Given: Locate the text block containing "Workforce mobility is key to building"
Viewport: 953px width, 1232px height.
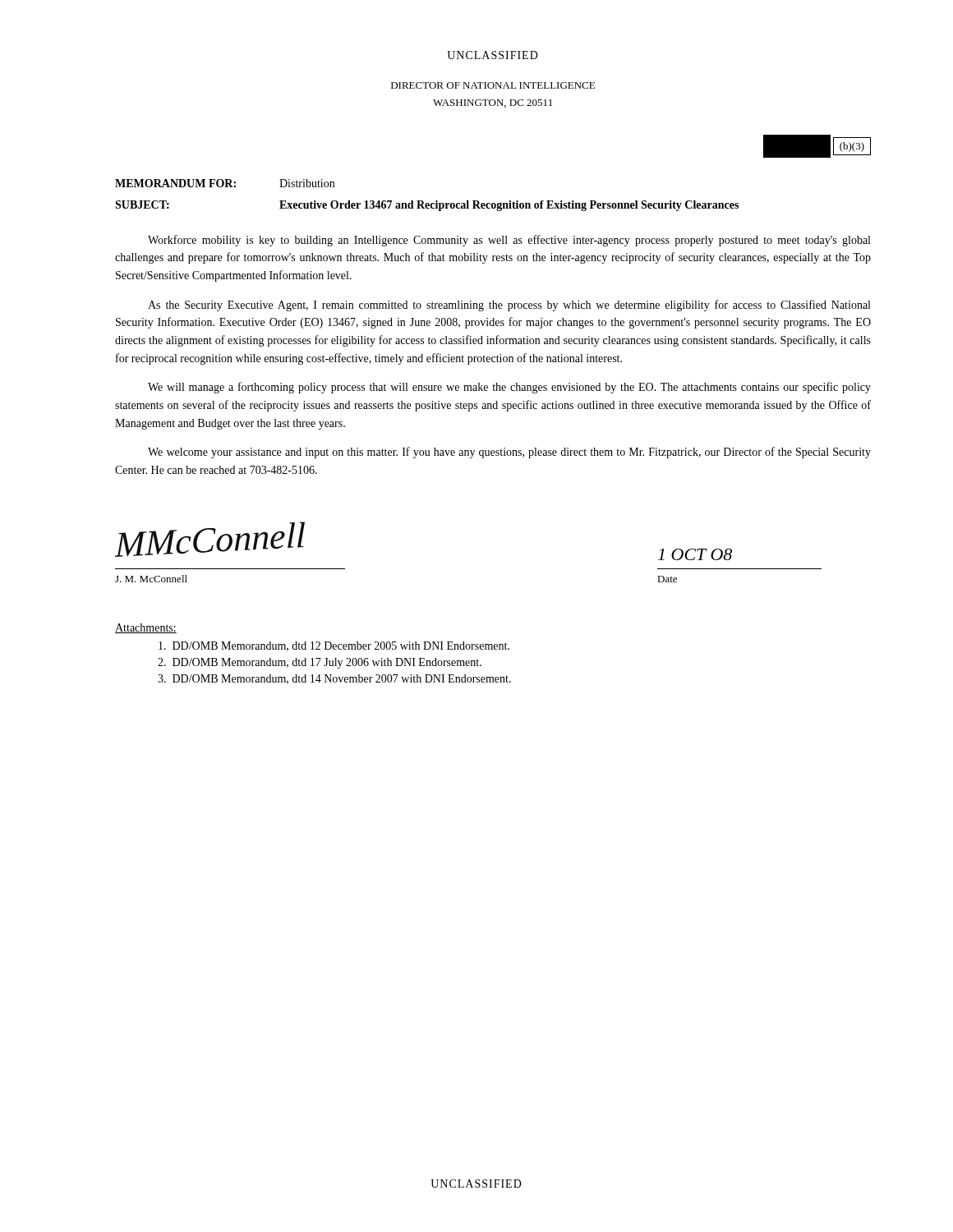Looking at the screenshot, I should [493, 258].
